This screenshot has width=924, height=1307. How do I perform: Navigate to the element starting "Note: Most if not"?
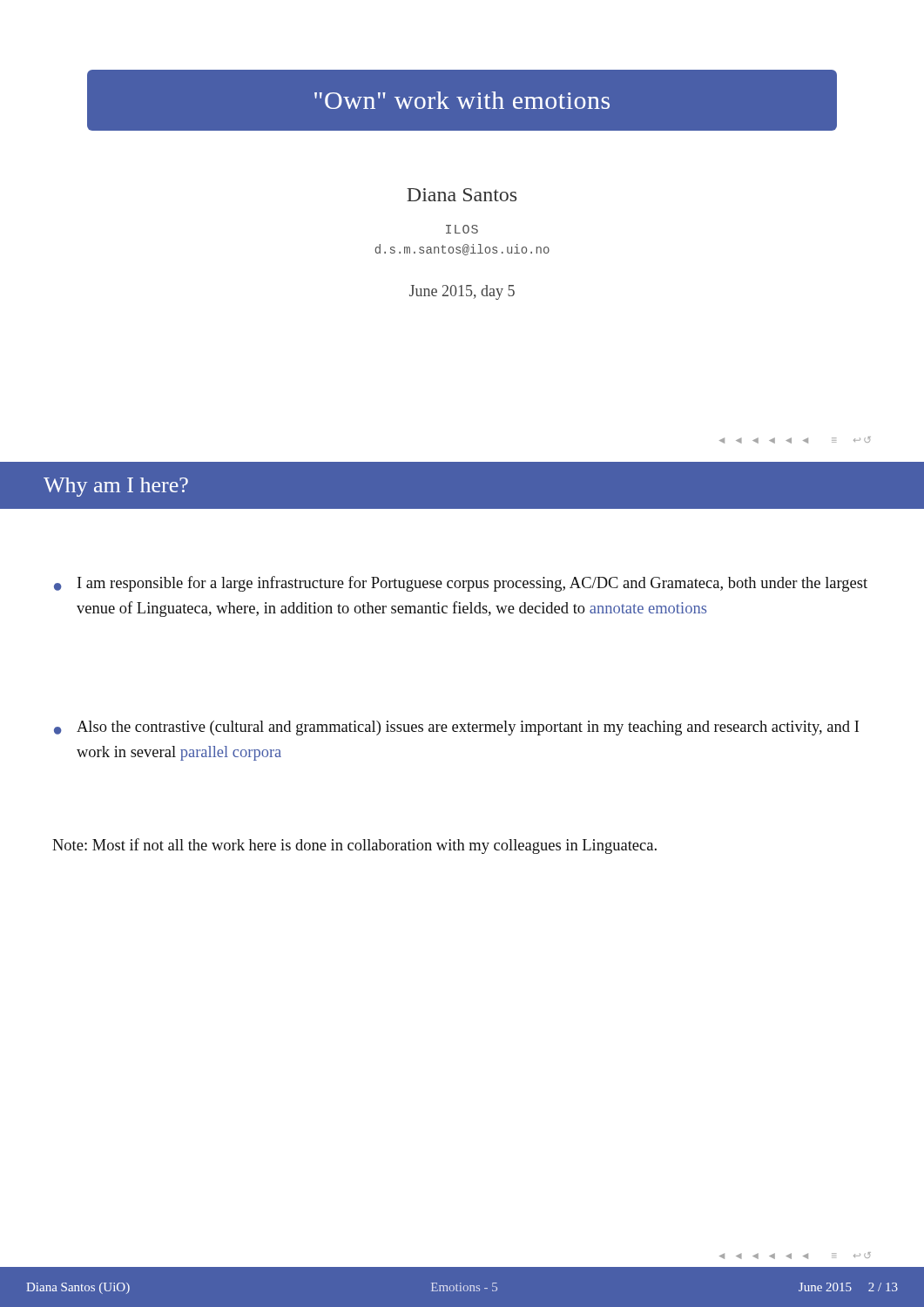click(x=355, y=845)
